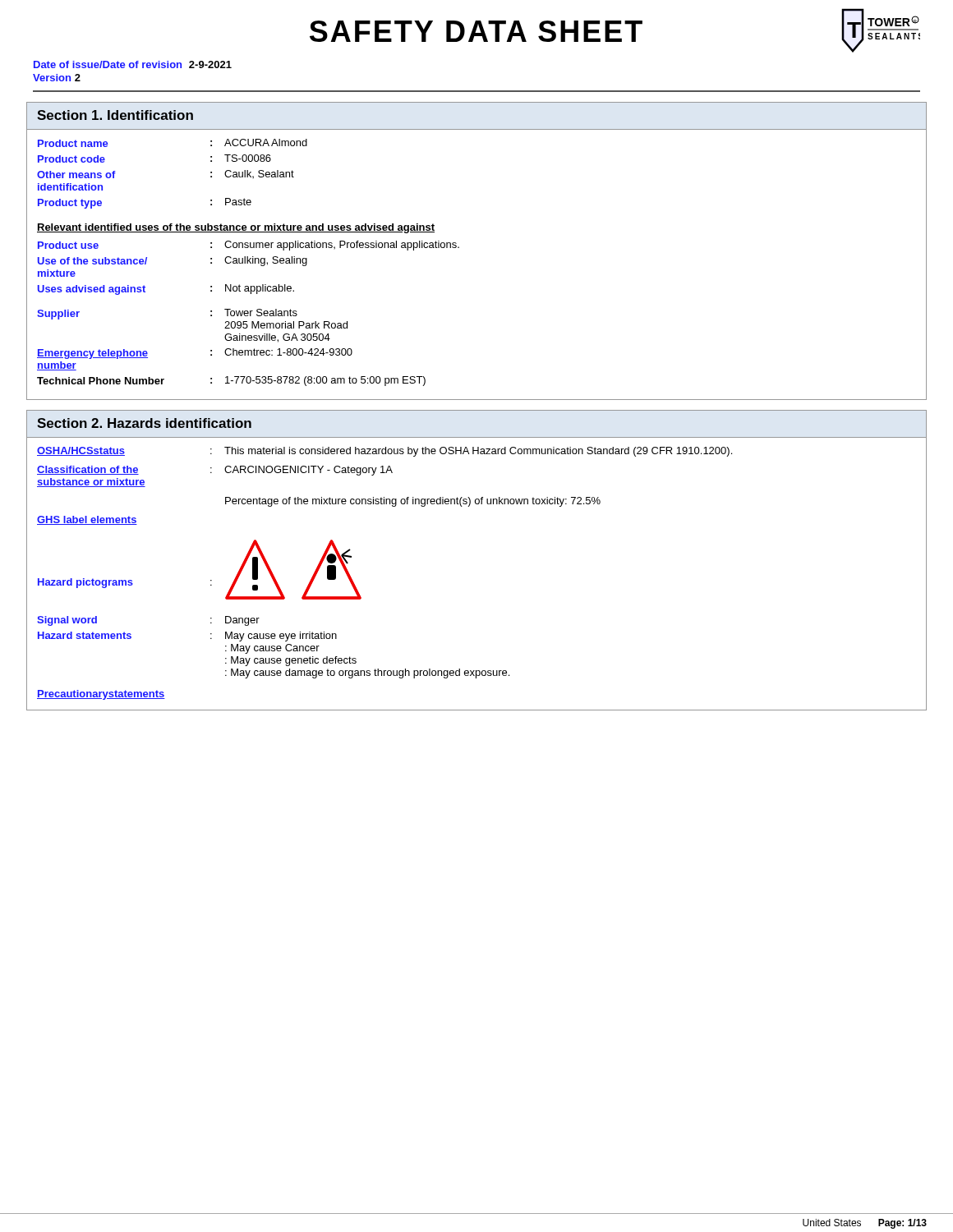Select the block starting "Emergency telephonenumber : Chemtrec: 1-800-424-9300"
Image resolution: width=953 pixels, height=1232 pixels.
point(77,354)
